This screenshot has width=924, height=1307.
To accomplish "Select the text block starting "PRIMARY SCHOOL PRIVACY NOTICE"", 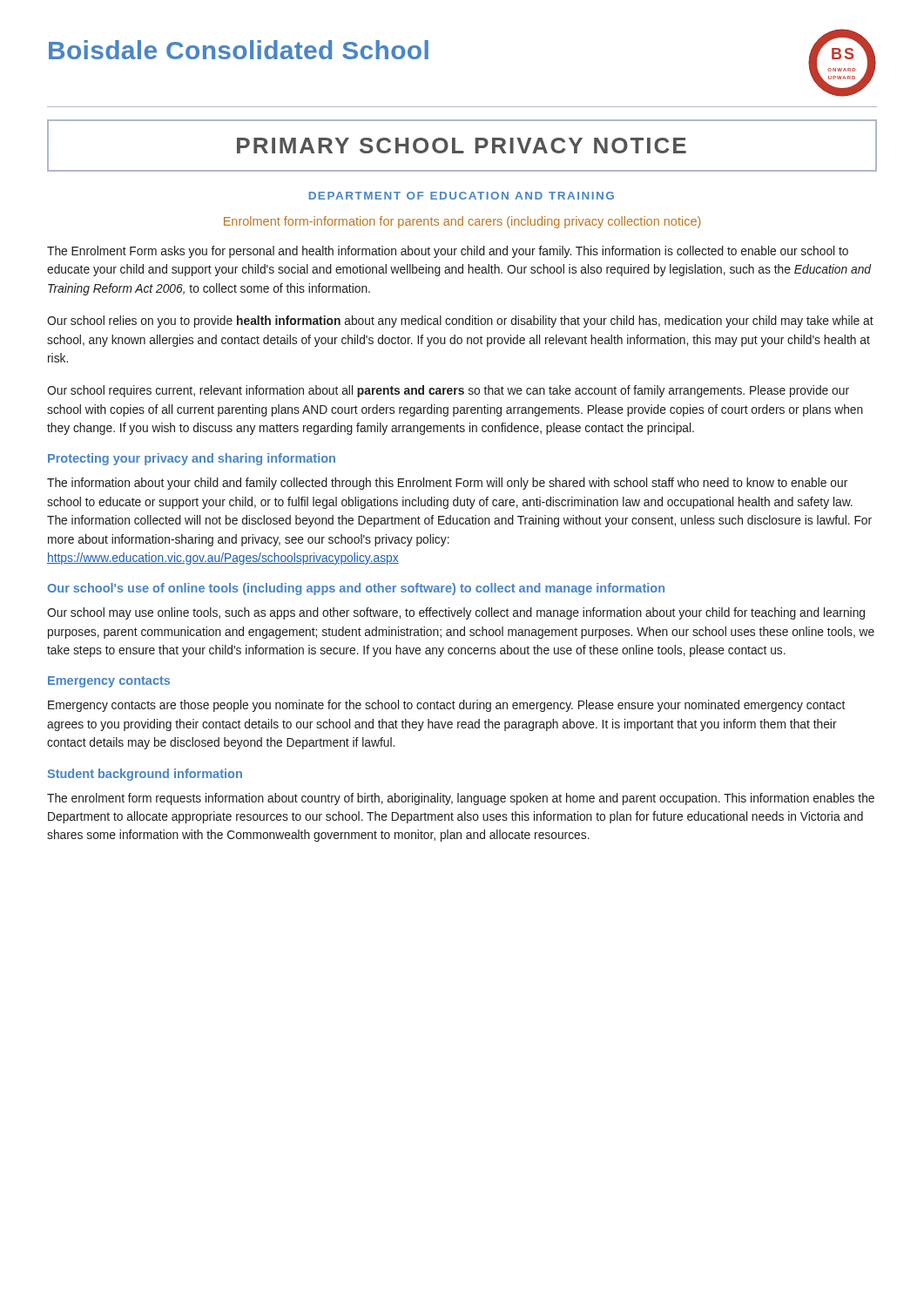I will point(462,145).
